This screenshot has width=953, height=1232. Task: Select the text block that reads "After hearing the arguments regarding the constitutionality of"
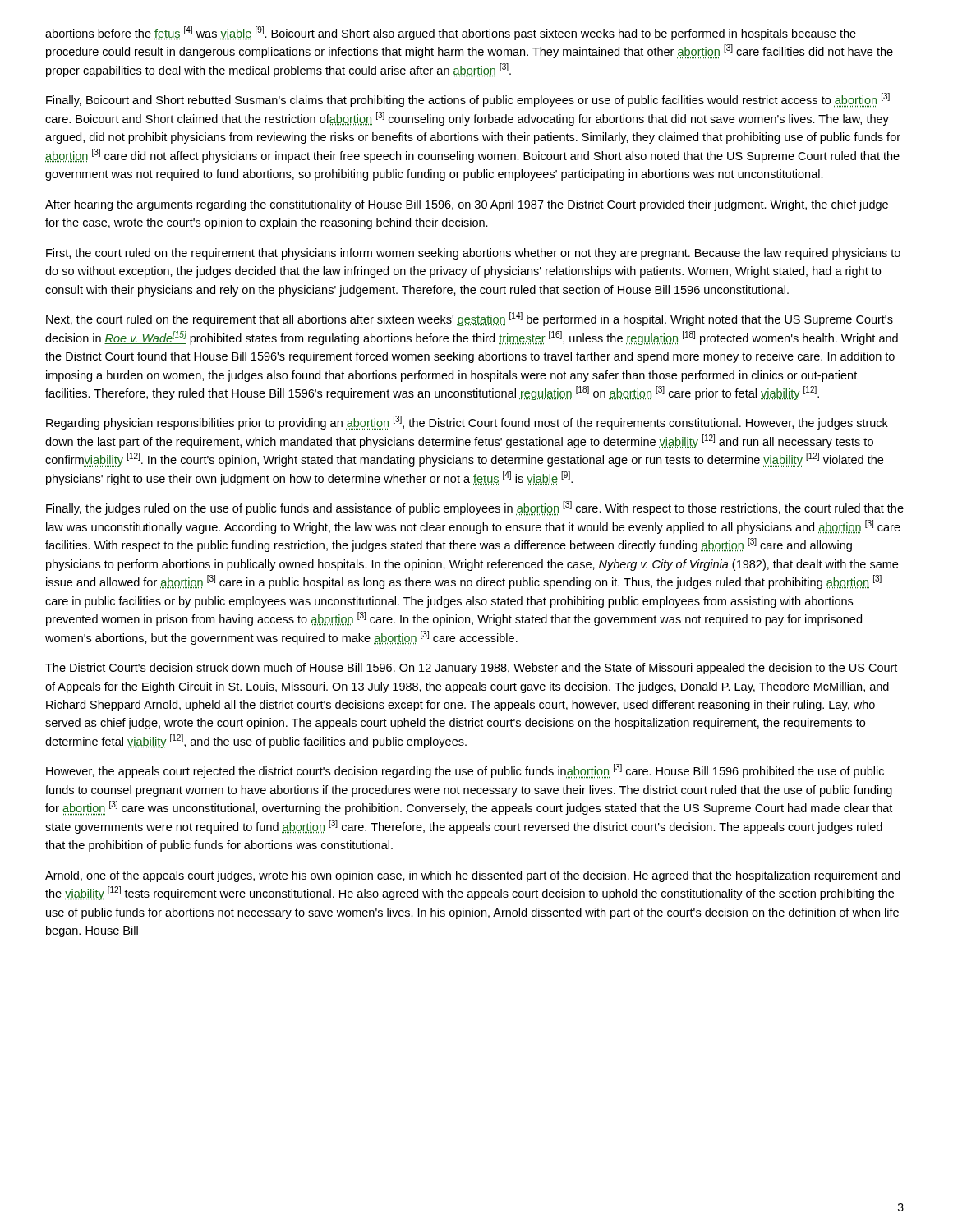[x=467, y=214]
